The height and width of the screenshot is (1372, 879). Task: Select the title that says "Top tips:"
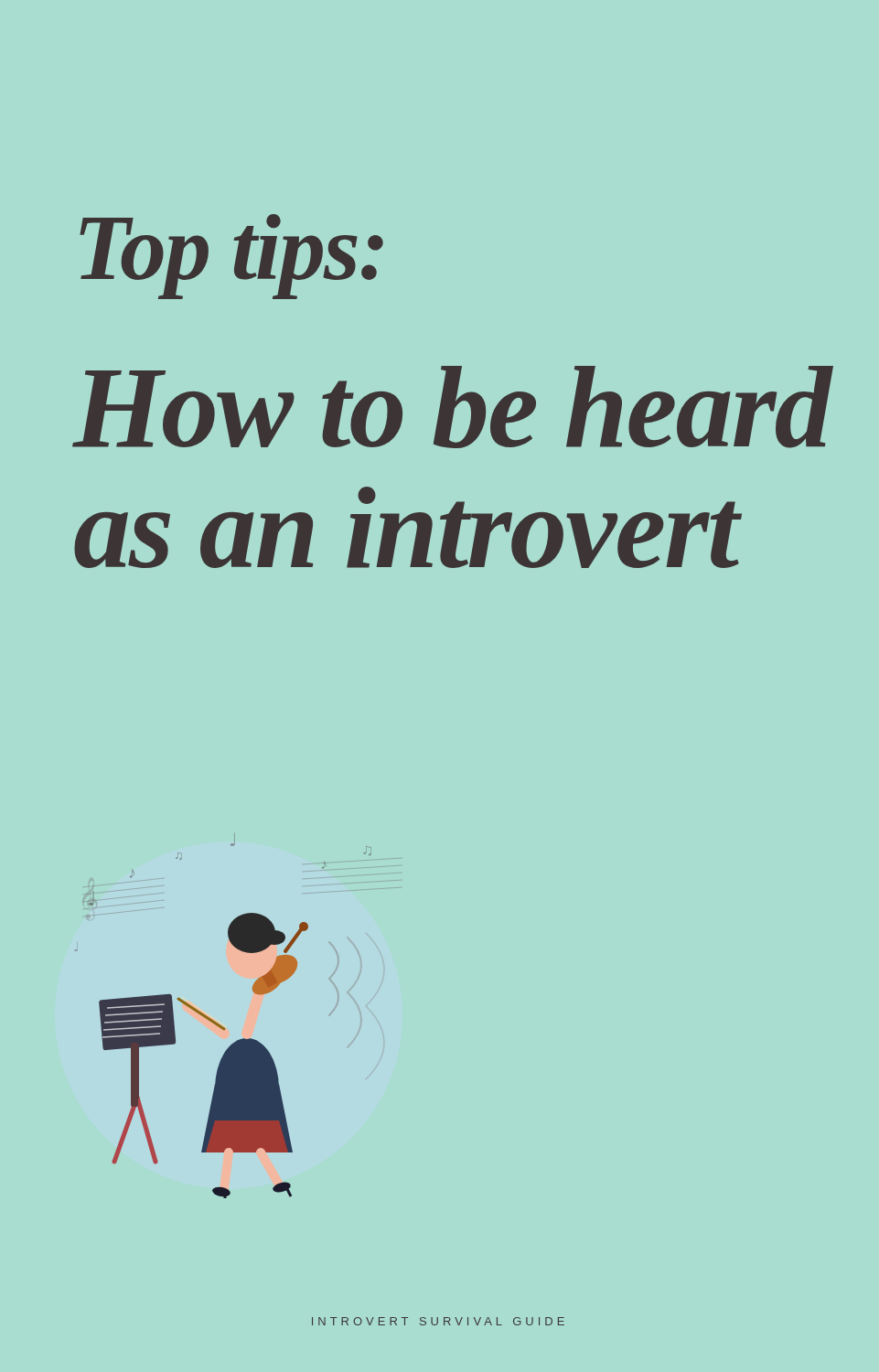[230, 248]
